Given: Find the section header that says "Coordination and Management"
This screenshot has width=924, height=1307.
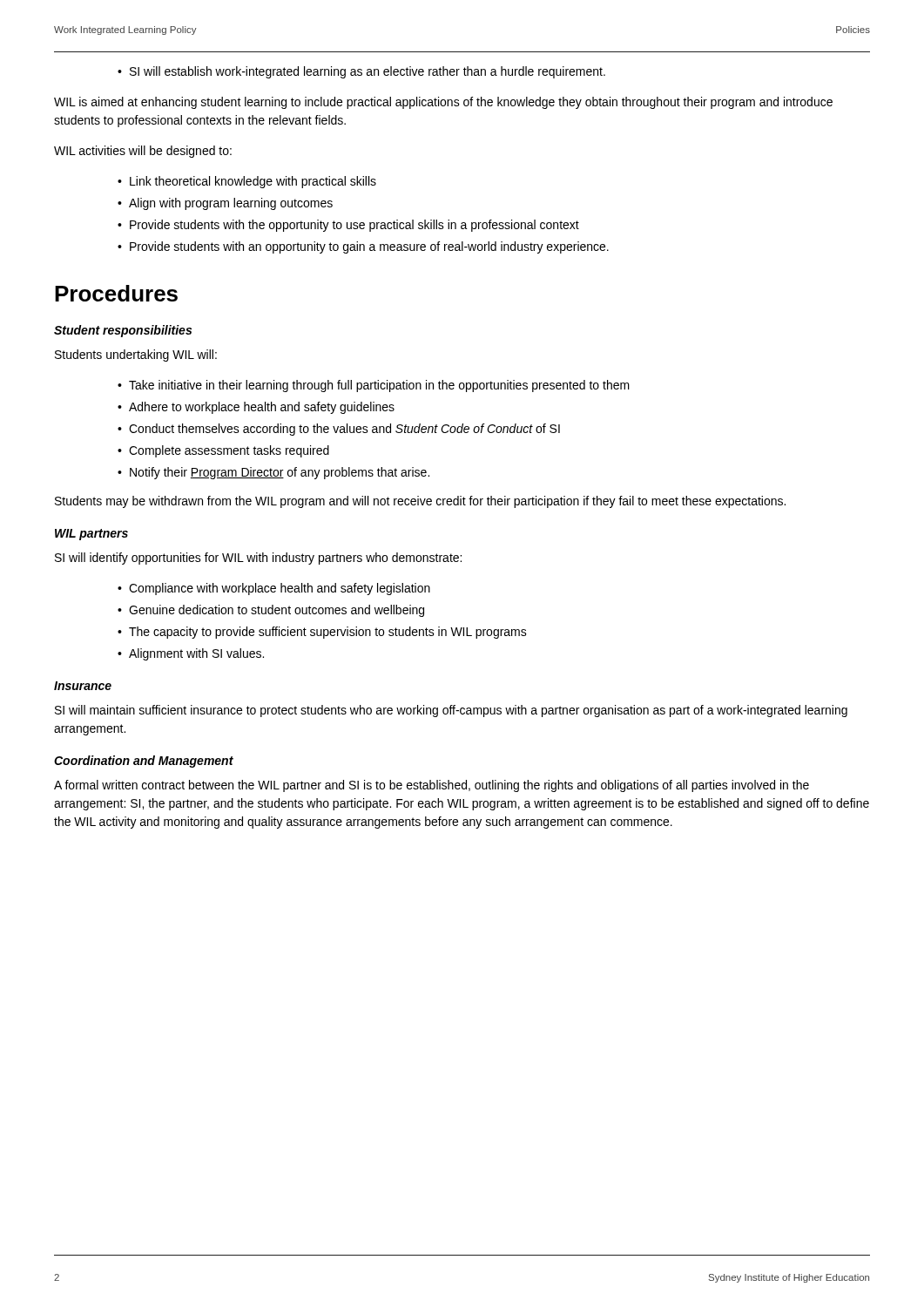Looking at the screenshot, I should 144,762.
